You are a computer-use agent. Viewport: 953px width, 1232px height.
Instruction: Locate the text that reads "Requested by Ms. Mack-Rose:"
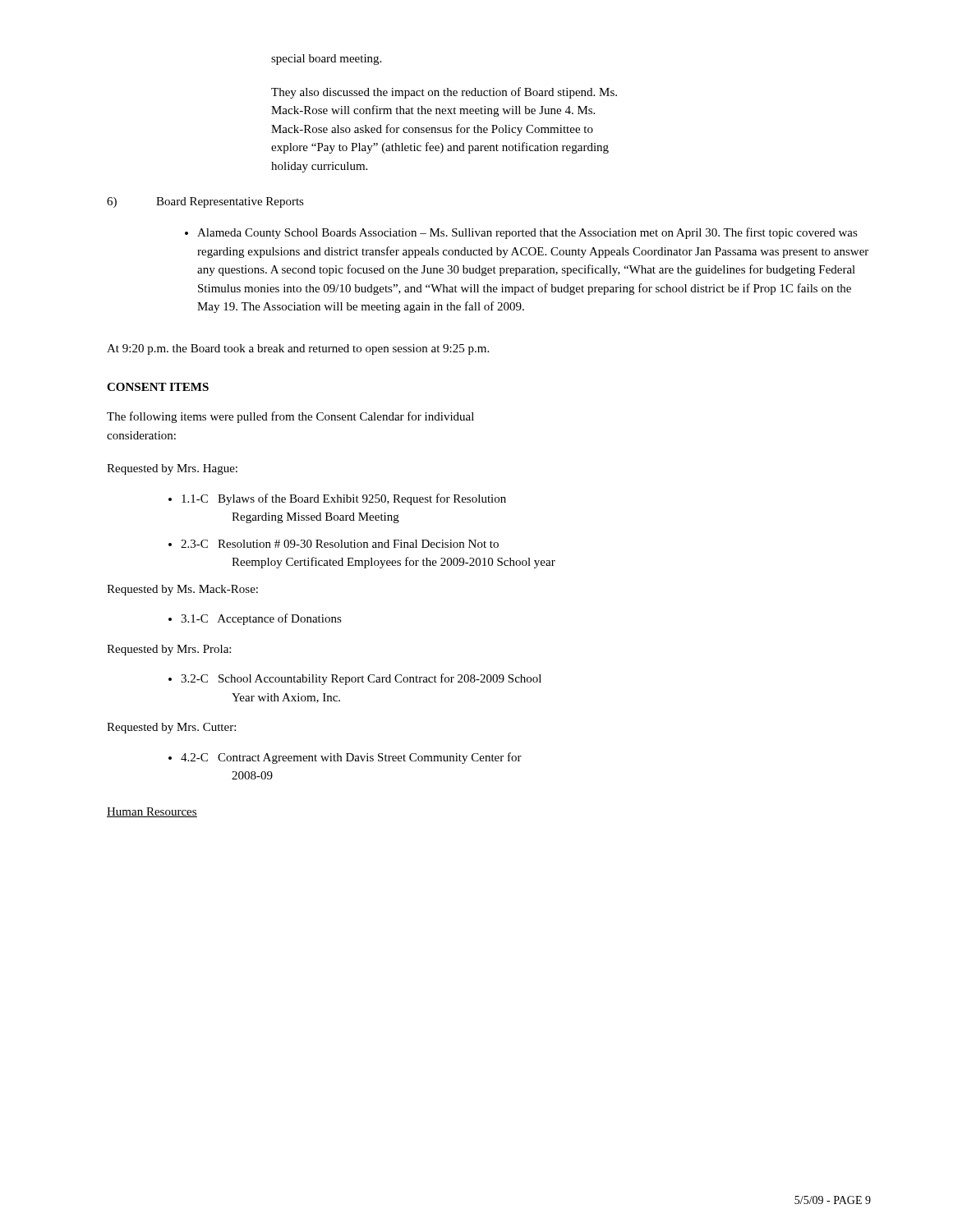pos(182,590)
